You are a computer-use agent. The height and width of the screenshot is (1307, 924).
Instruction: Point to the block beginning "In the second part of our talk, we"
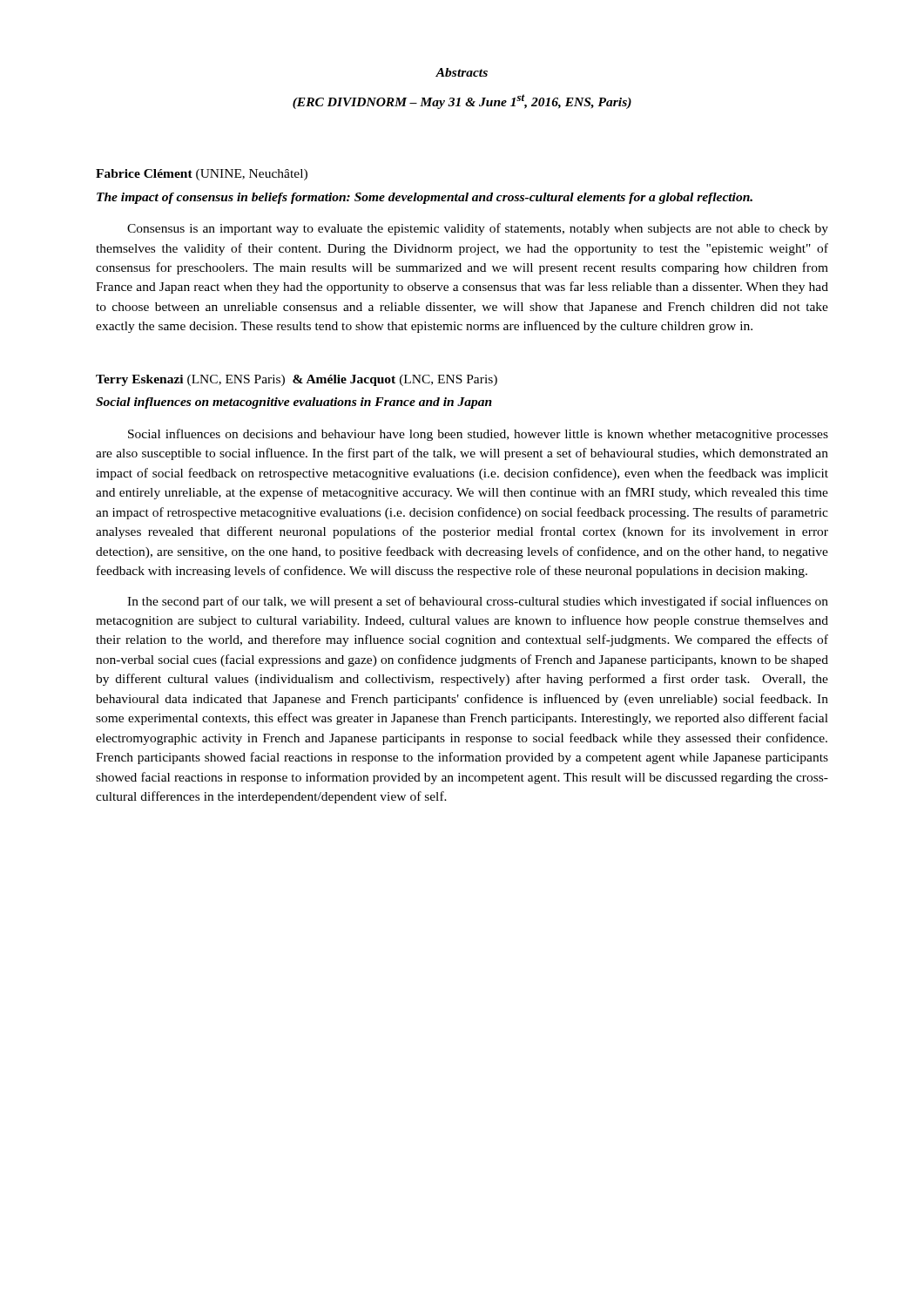click(x=462, y=698)
